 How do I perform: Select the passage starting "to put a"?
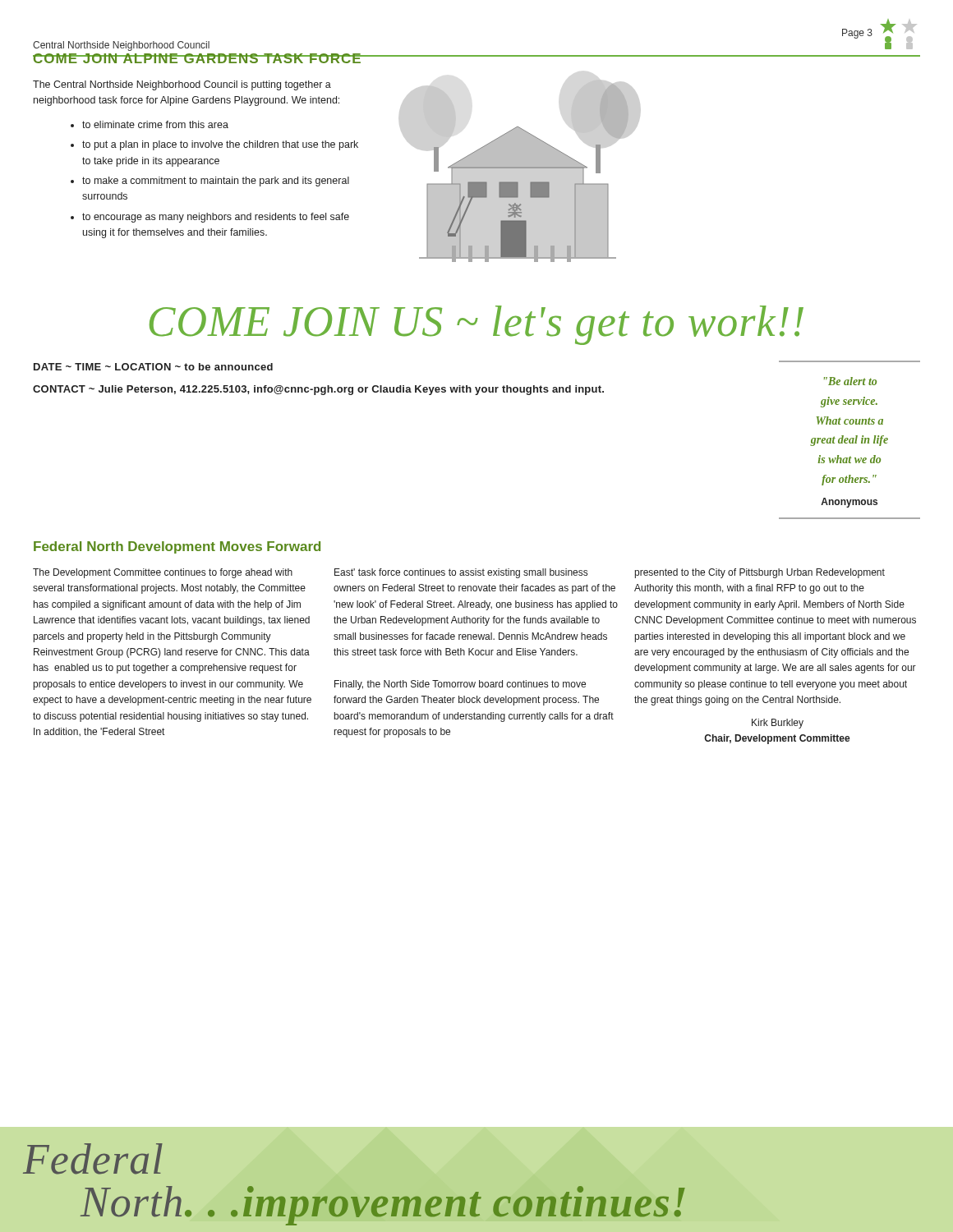pyautogui.click(x=220, y=153)
